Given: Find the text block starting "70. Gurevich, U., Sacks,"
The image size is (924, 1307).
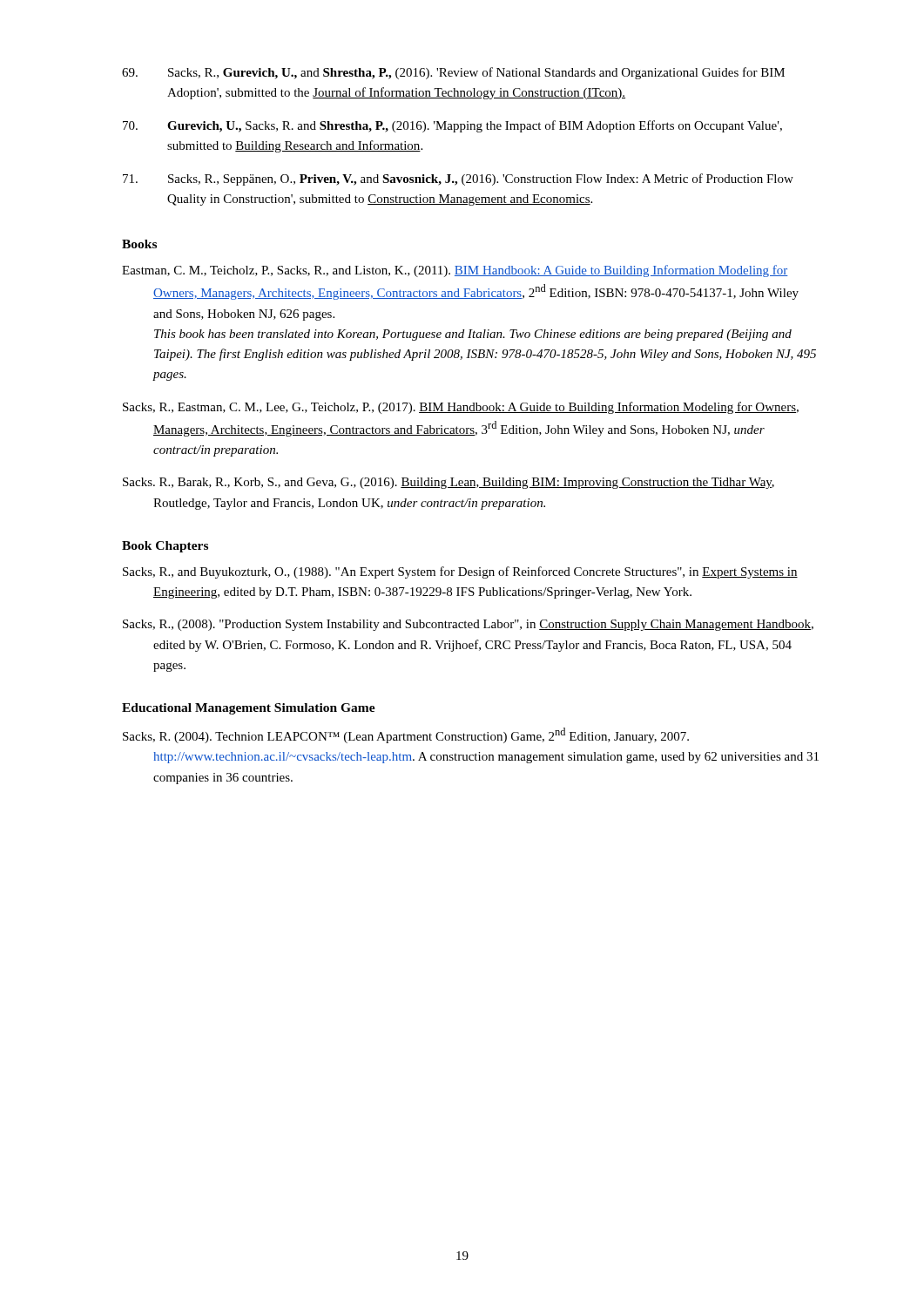Looking at the screenshot, I should (471, 136).
